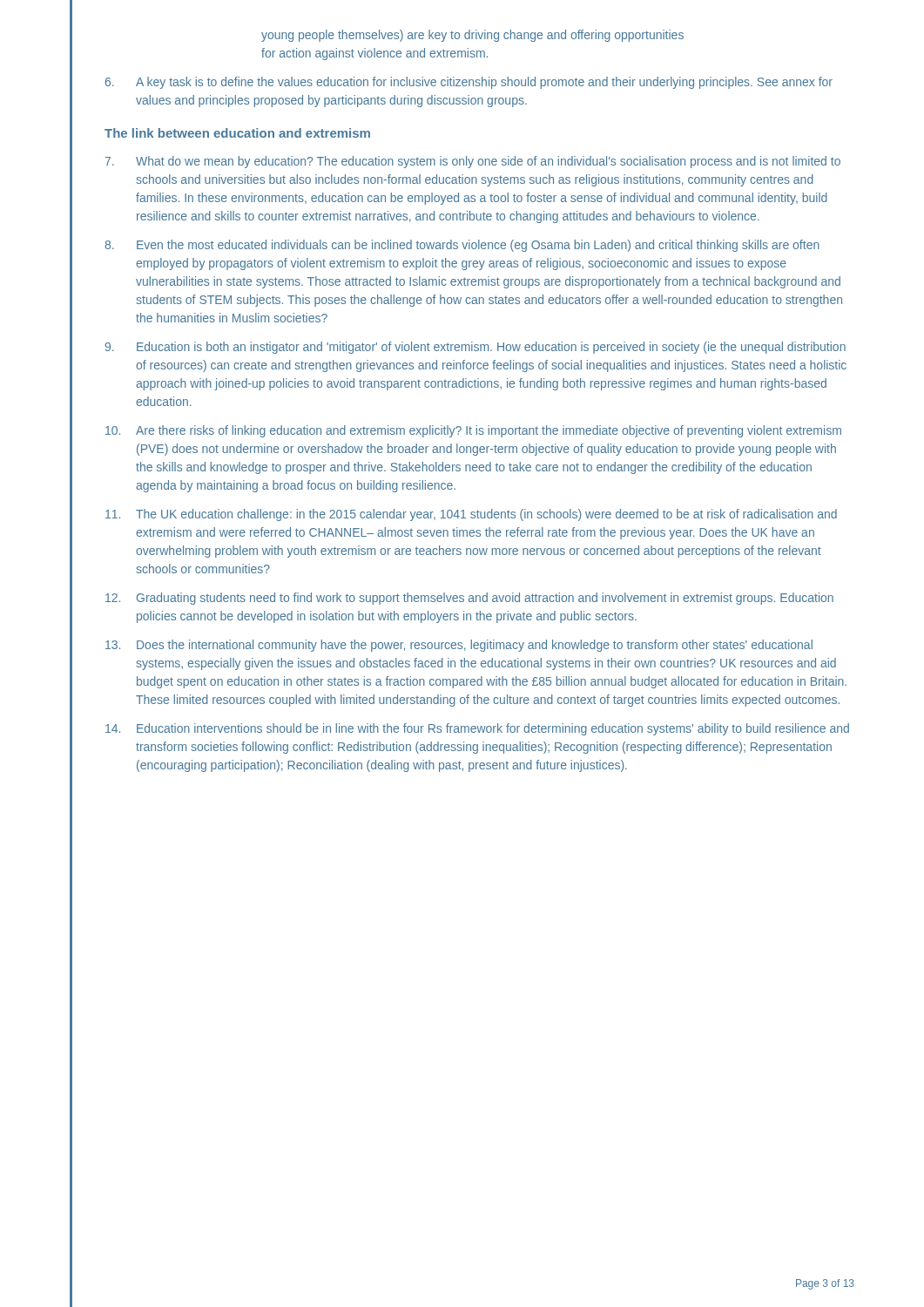Find the block on this page that starts "8. Even the most educated individuals can"
The width and height of the screenshot is (924, 1307).
point(479,282)
